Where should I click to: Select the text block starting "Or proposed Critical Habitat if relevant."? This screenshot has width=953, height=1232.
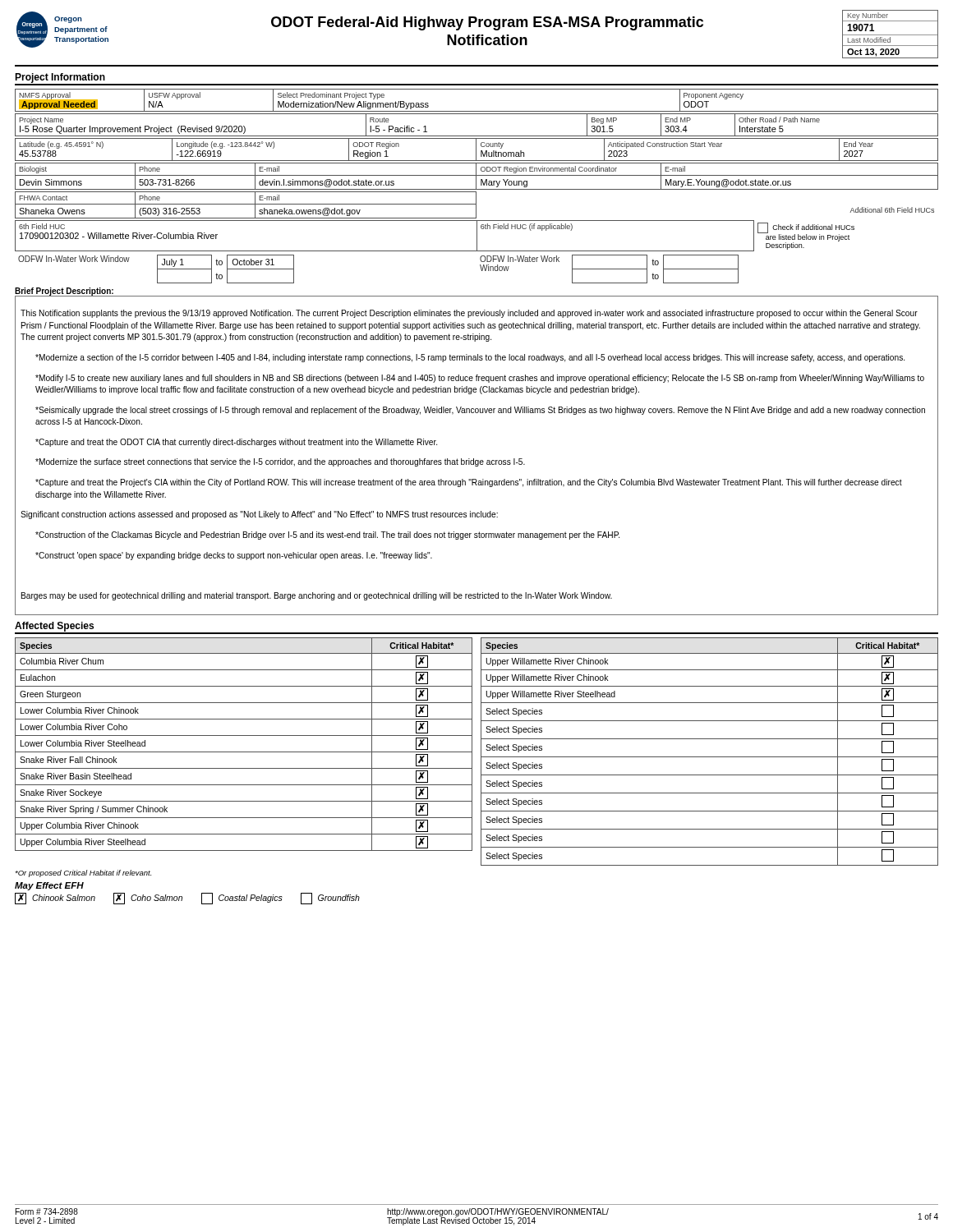pos(84,872)
